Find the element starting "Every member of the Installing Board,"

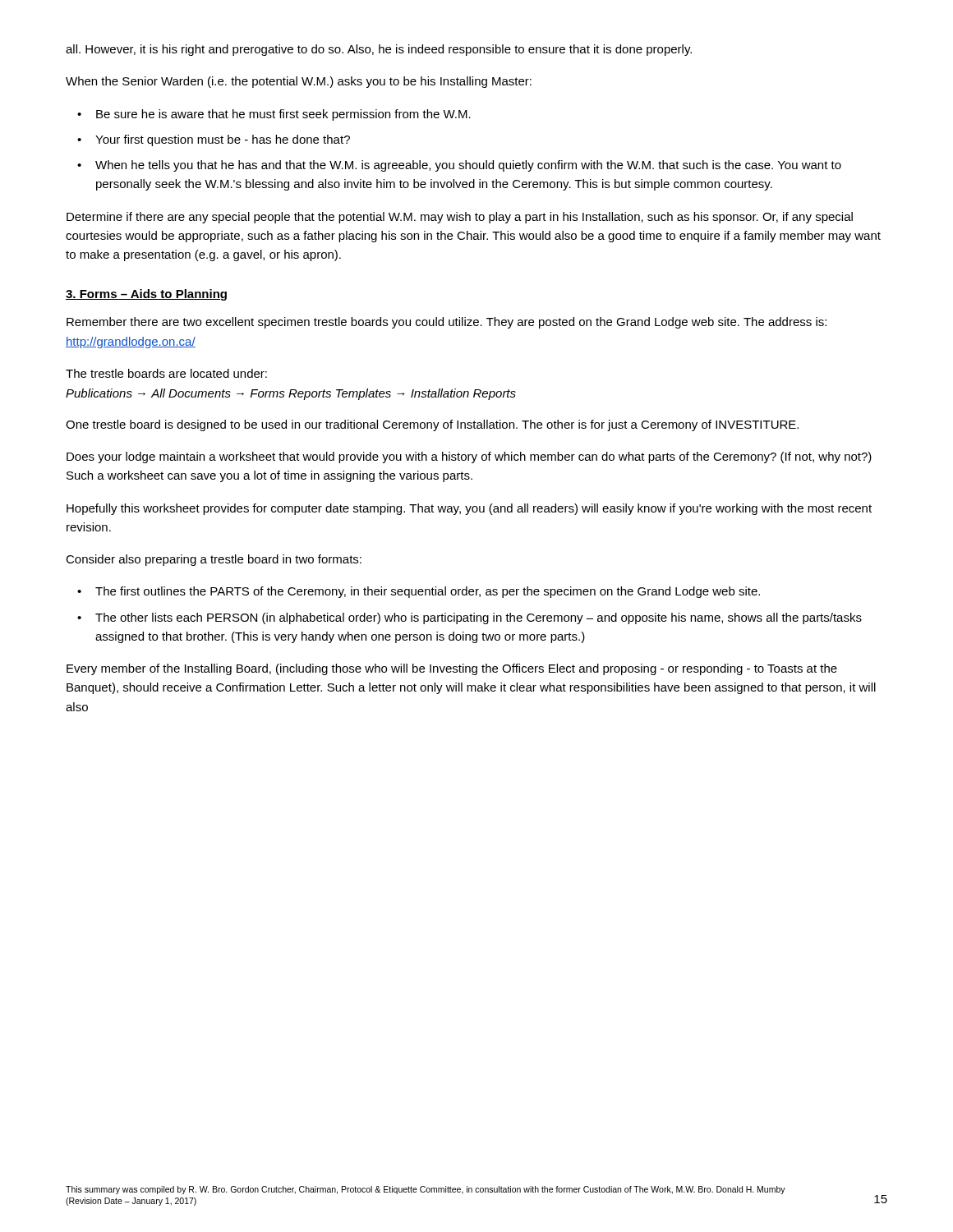(x=471, y=687)
